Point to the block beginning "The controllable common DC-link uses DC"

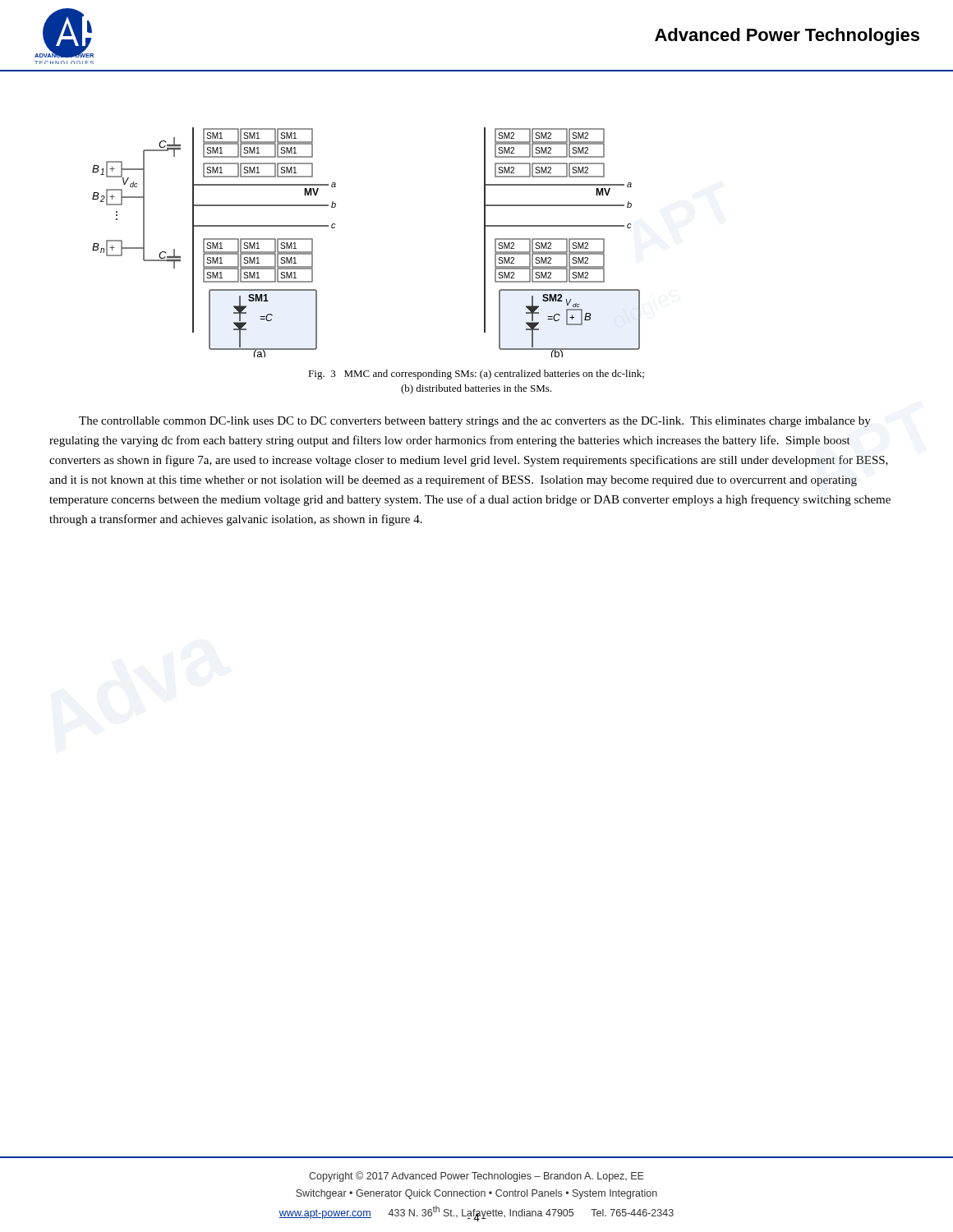coord(470,470)
